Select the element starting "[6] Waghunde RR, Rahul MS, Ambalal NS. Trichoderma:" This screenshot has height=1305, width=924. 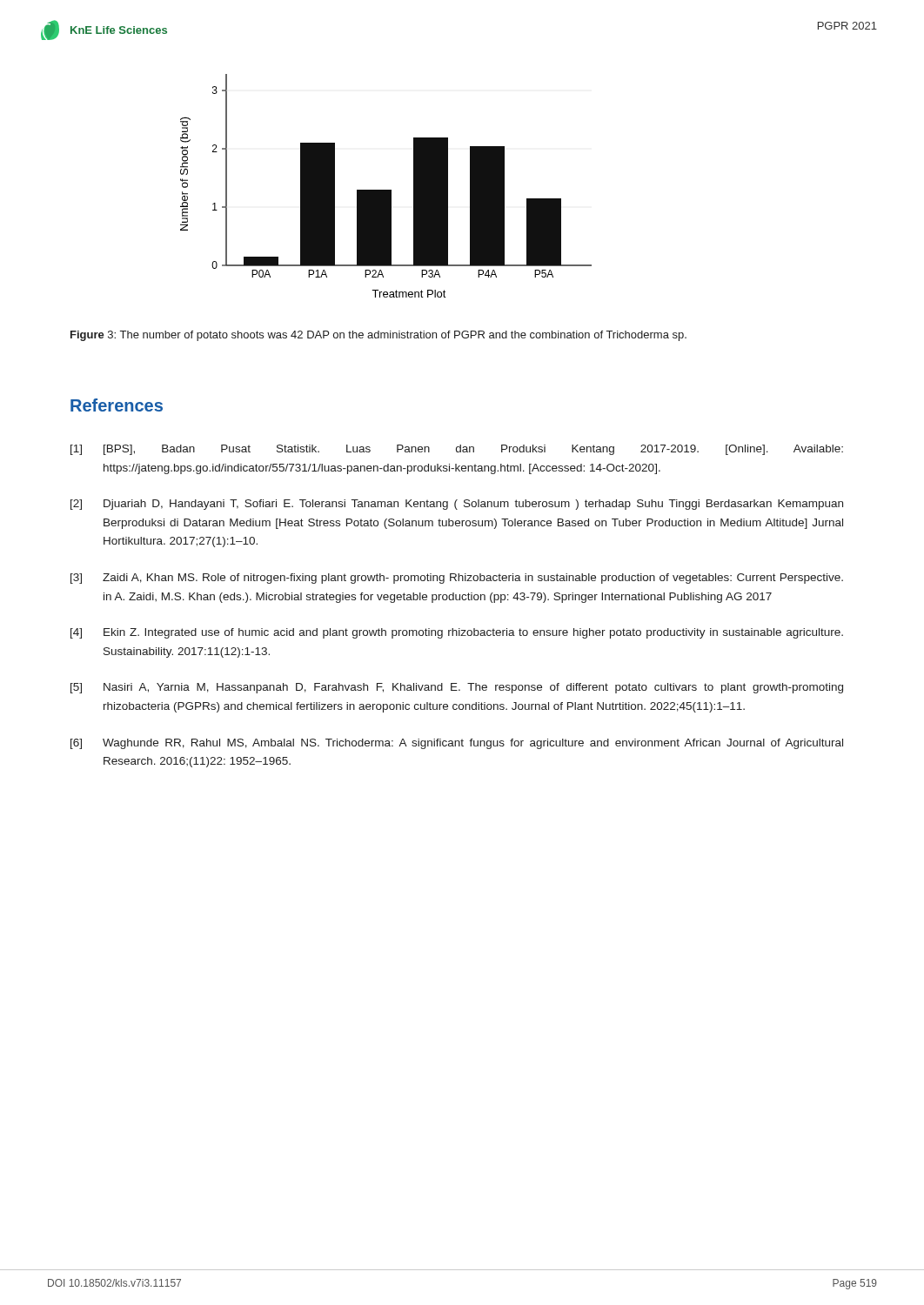[457, 752]
